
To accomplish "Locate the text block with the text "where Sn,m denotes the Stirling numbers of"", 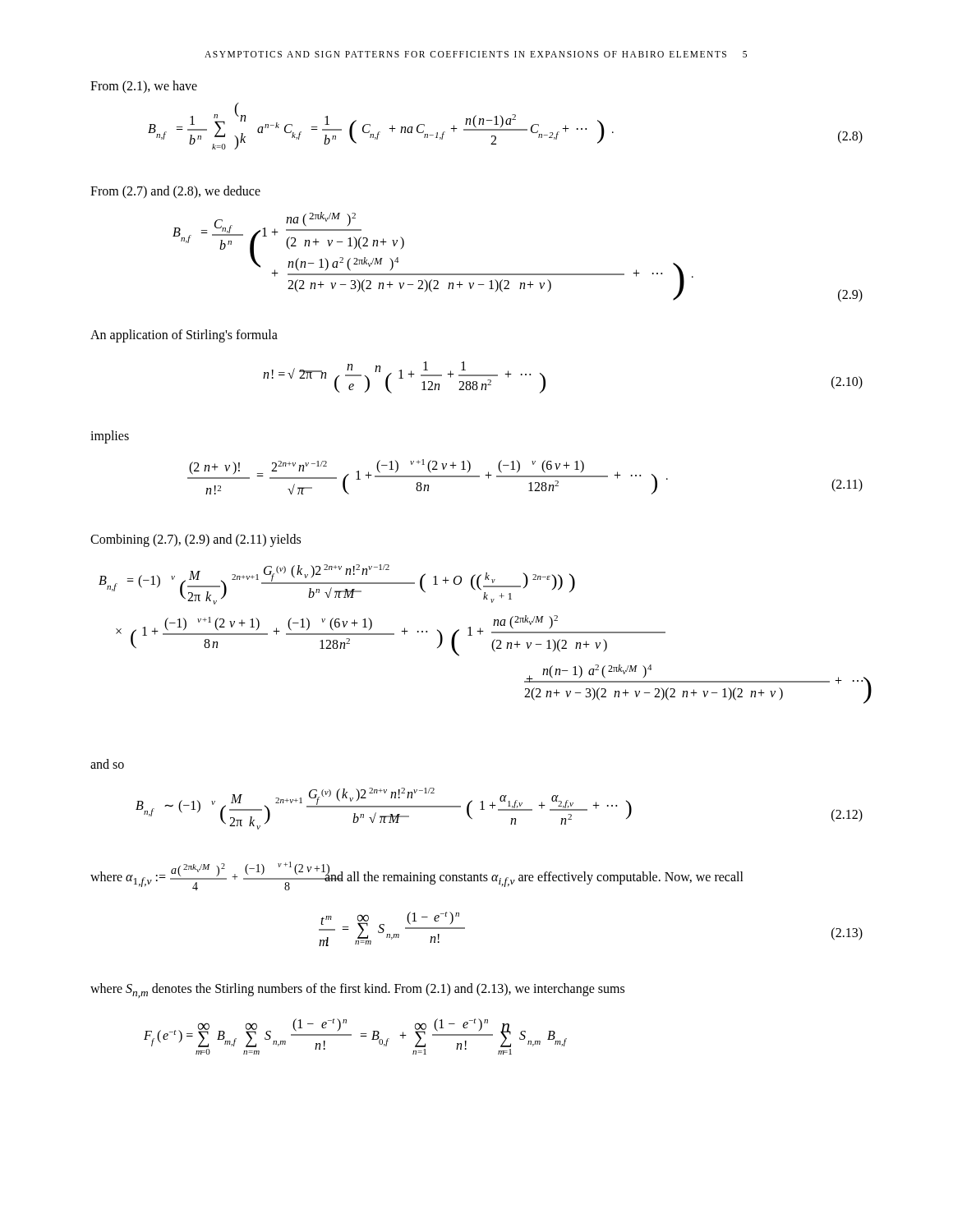I will coord(358,990).
